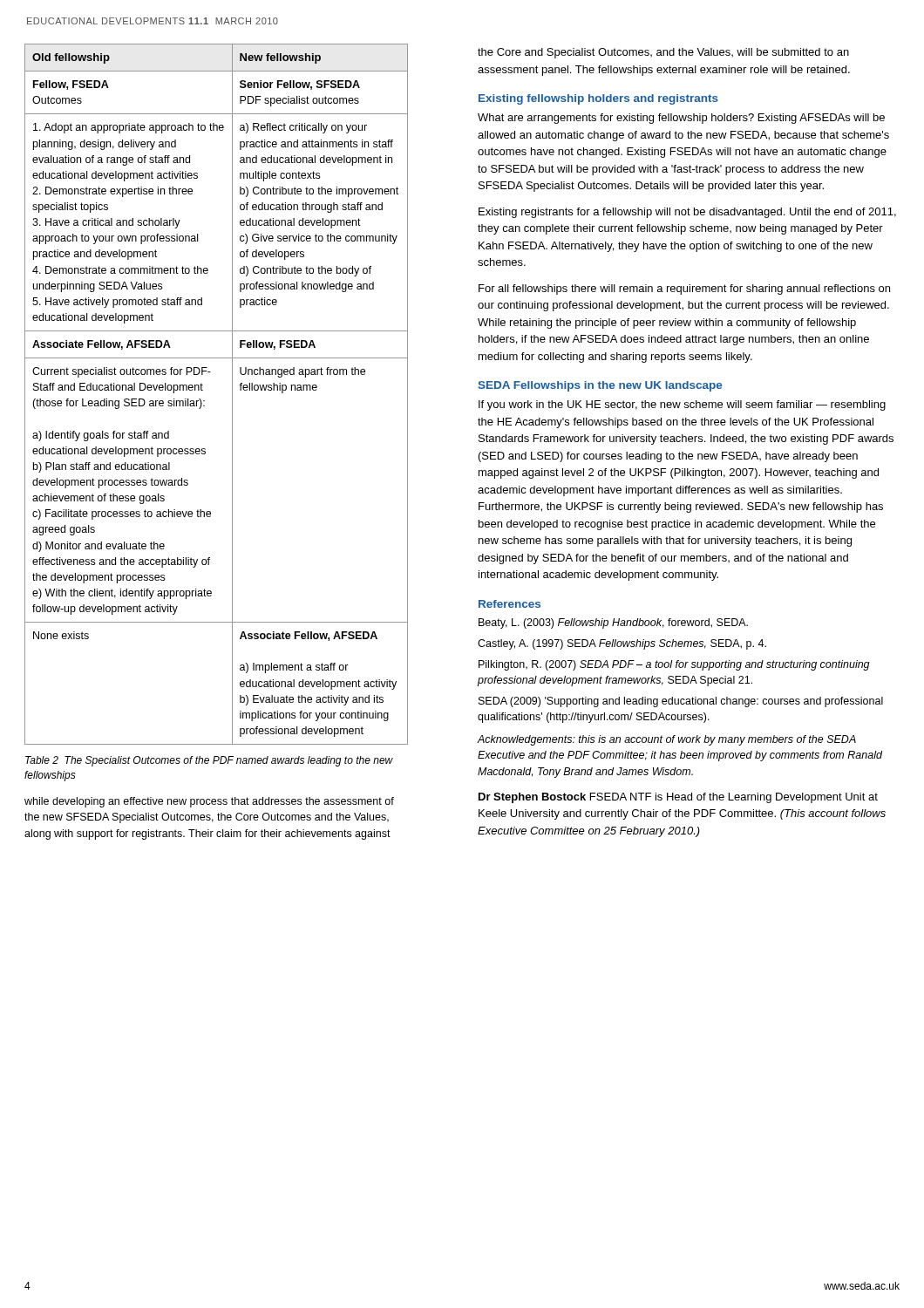Find the text block with the text "For all fellowships there will remain a"
924x1308 pixels.
684,322
